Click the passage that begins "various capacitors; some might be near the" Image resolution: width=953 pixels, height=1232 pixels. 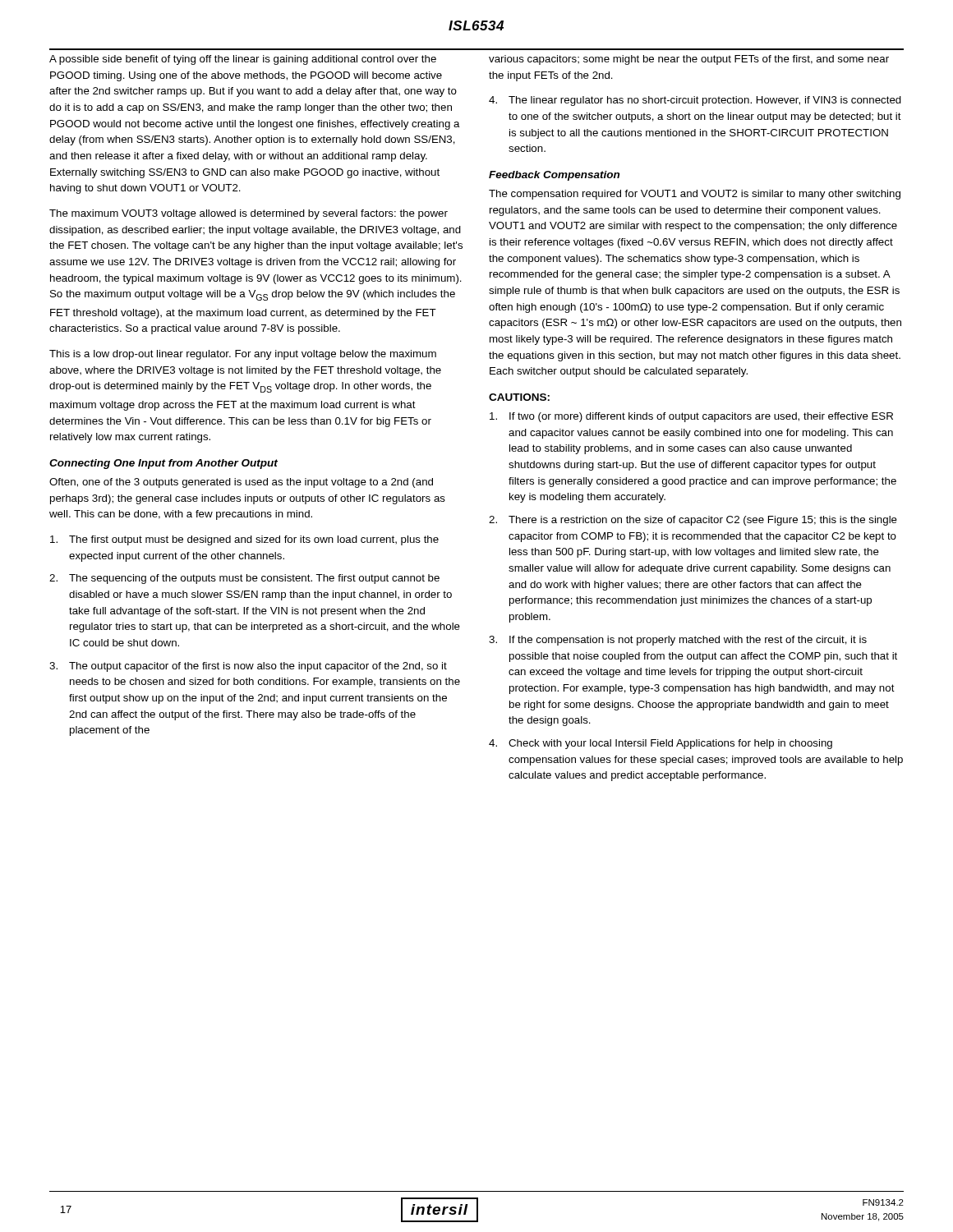coord(689,67)
